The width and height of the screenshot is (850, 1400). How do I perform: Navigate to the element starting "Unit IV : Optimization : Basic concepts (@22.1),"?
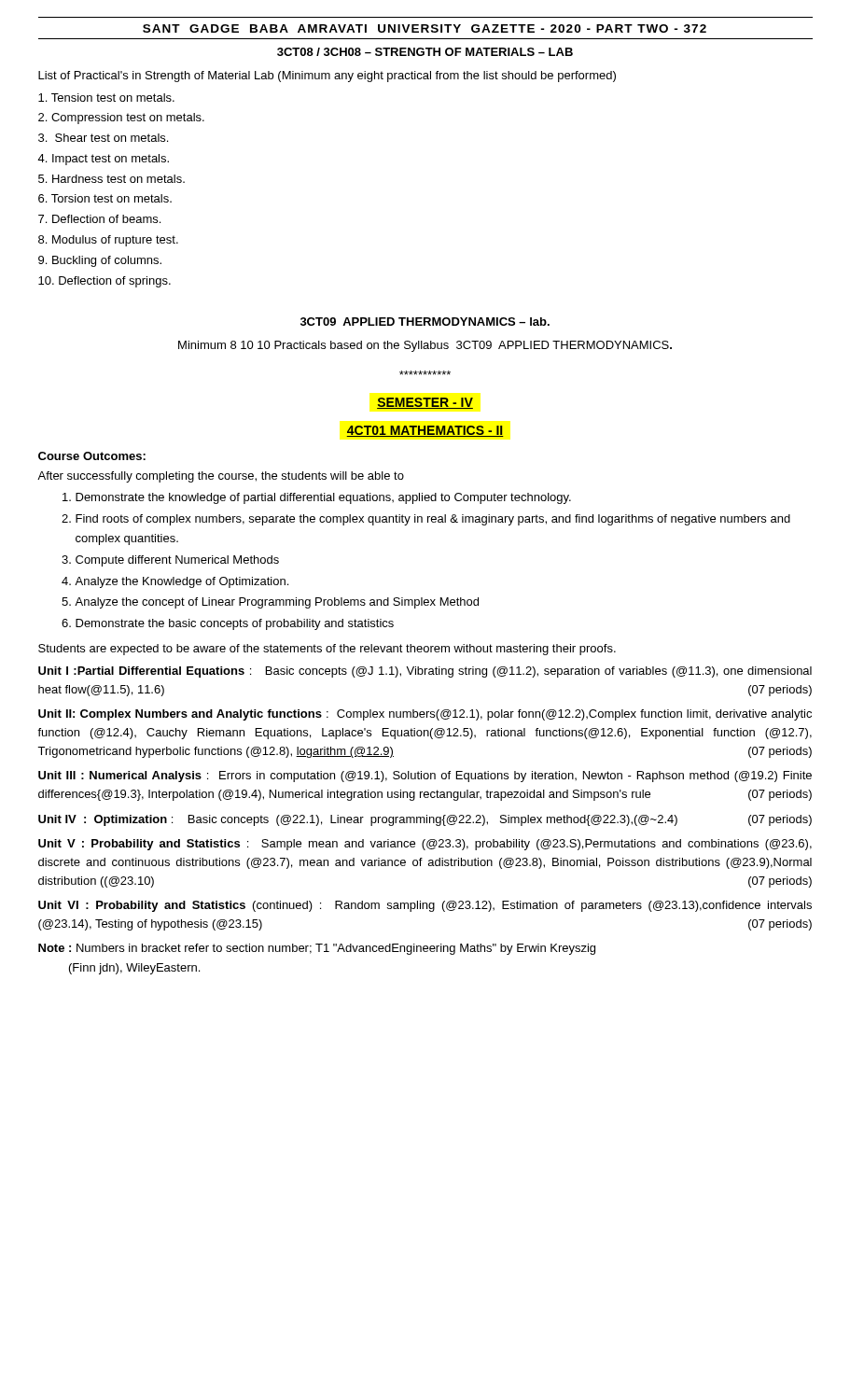coord(425,819)
